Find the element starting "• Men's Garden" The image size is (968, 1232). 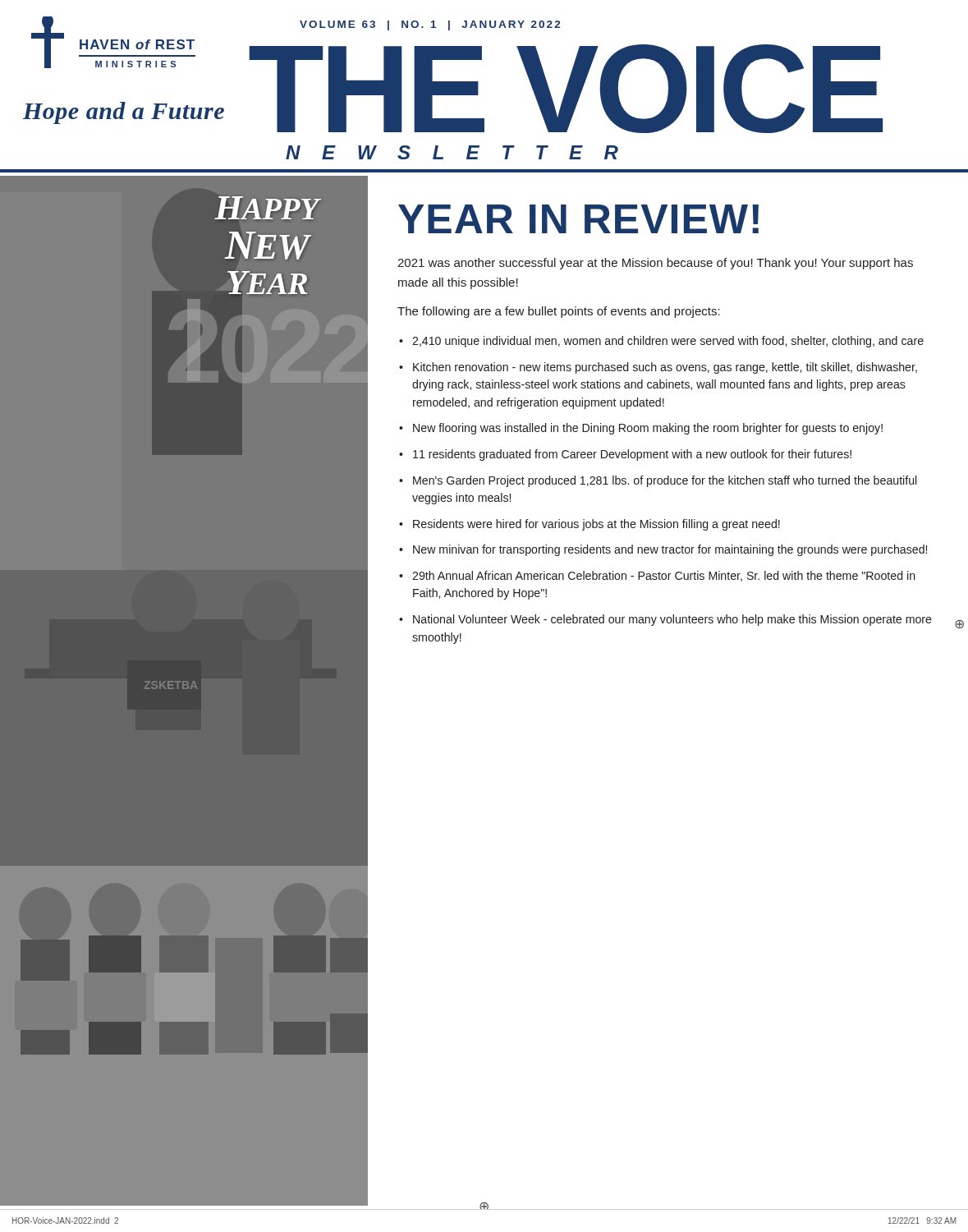point(658,488)
